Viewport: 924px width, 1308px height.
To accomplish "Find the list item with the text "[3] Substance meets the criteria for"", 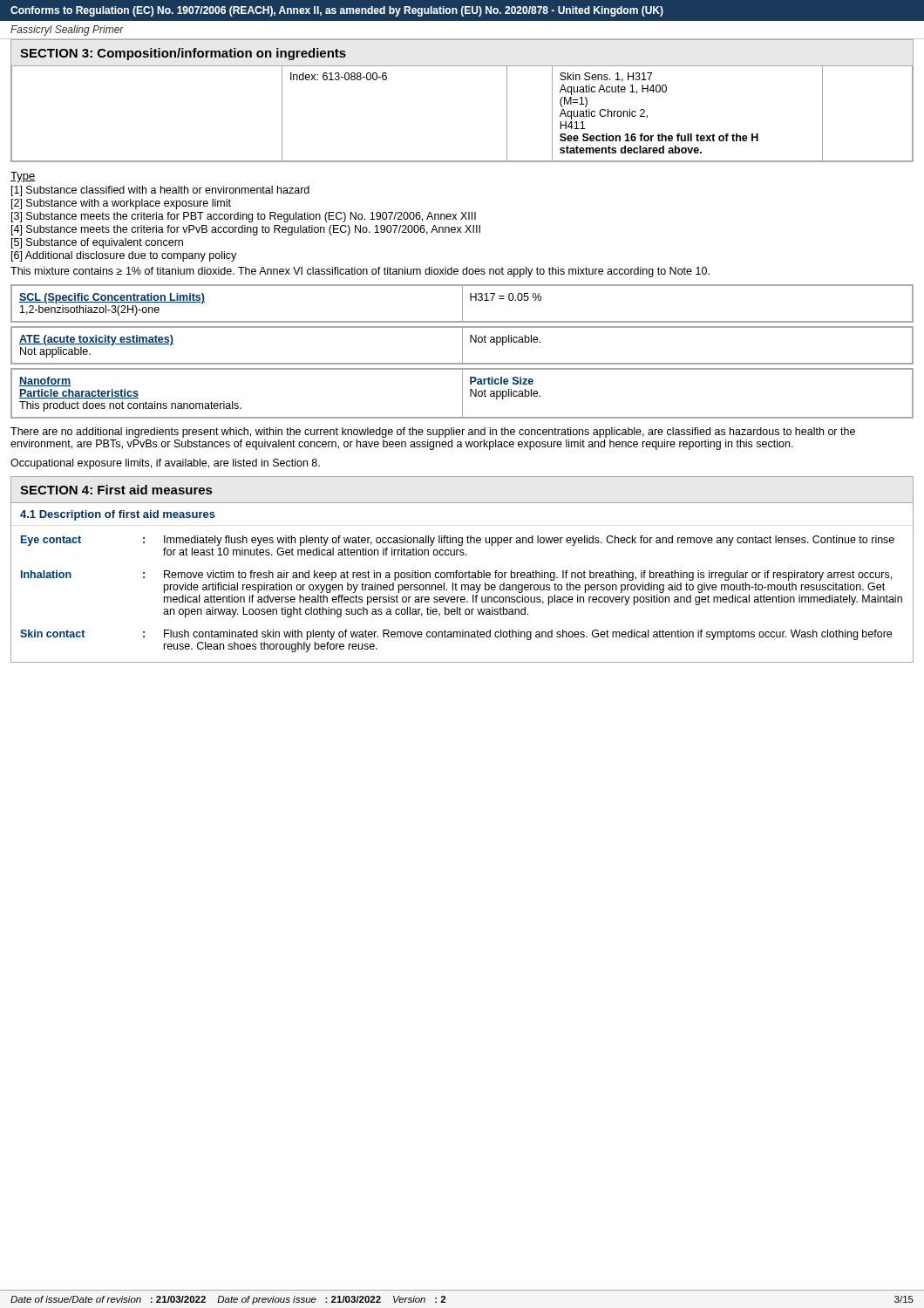I will click(x=244, y=216).
